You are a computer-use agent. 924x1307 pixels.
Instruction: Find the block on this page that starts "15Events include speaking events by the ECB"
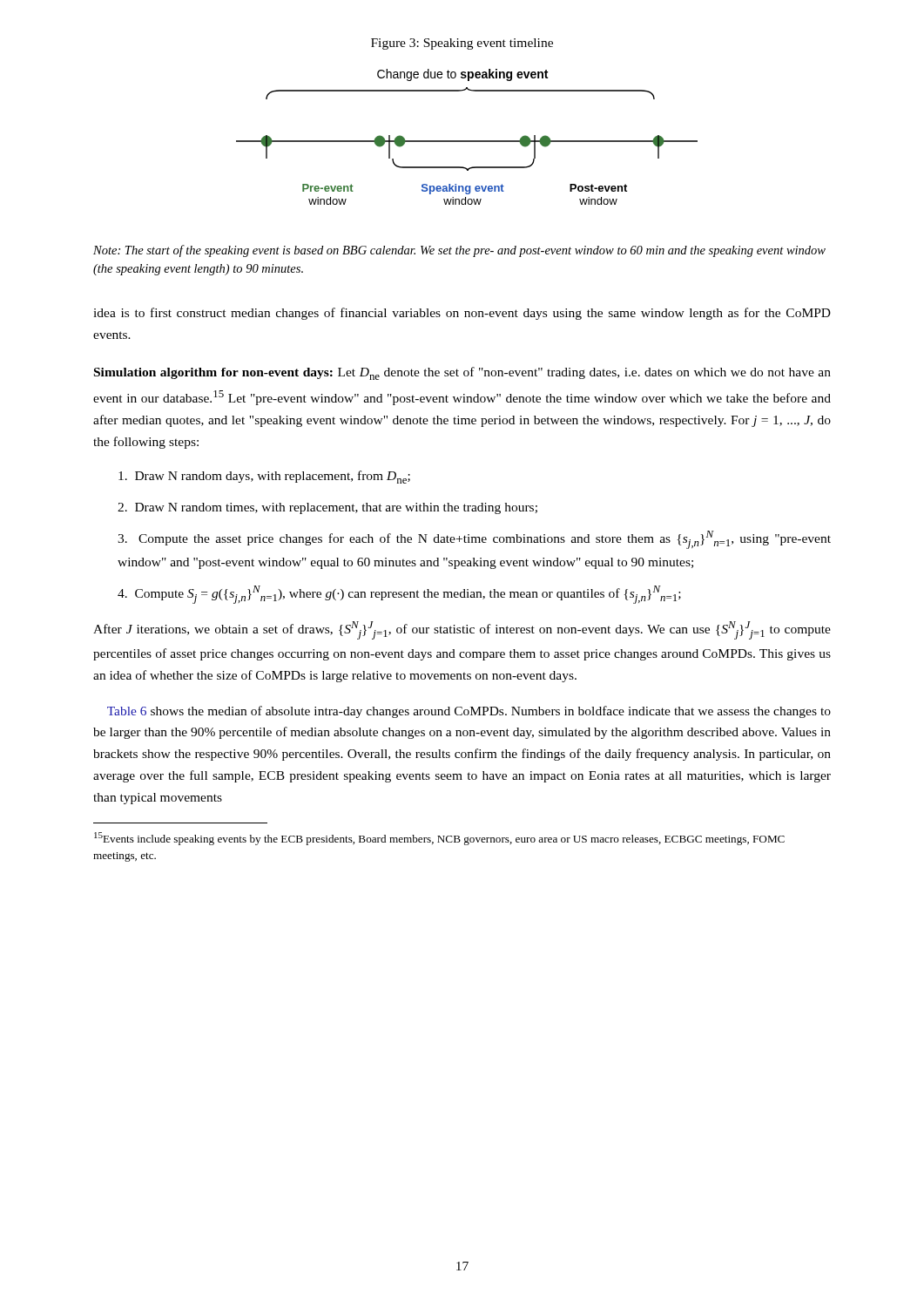coord(439,845)
